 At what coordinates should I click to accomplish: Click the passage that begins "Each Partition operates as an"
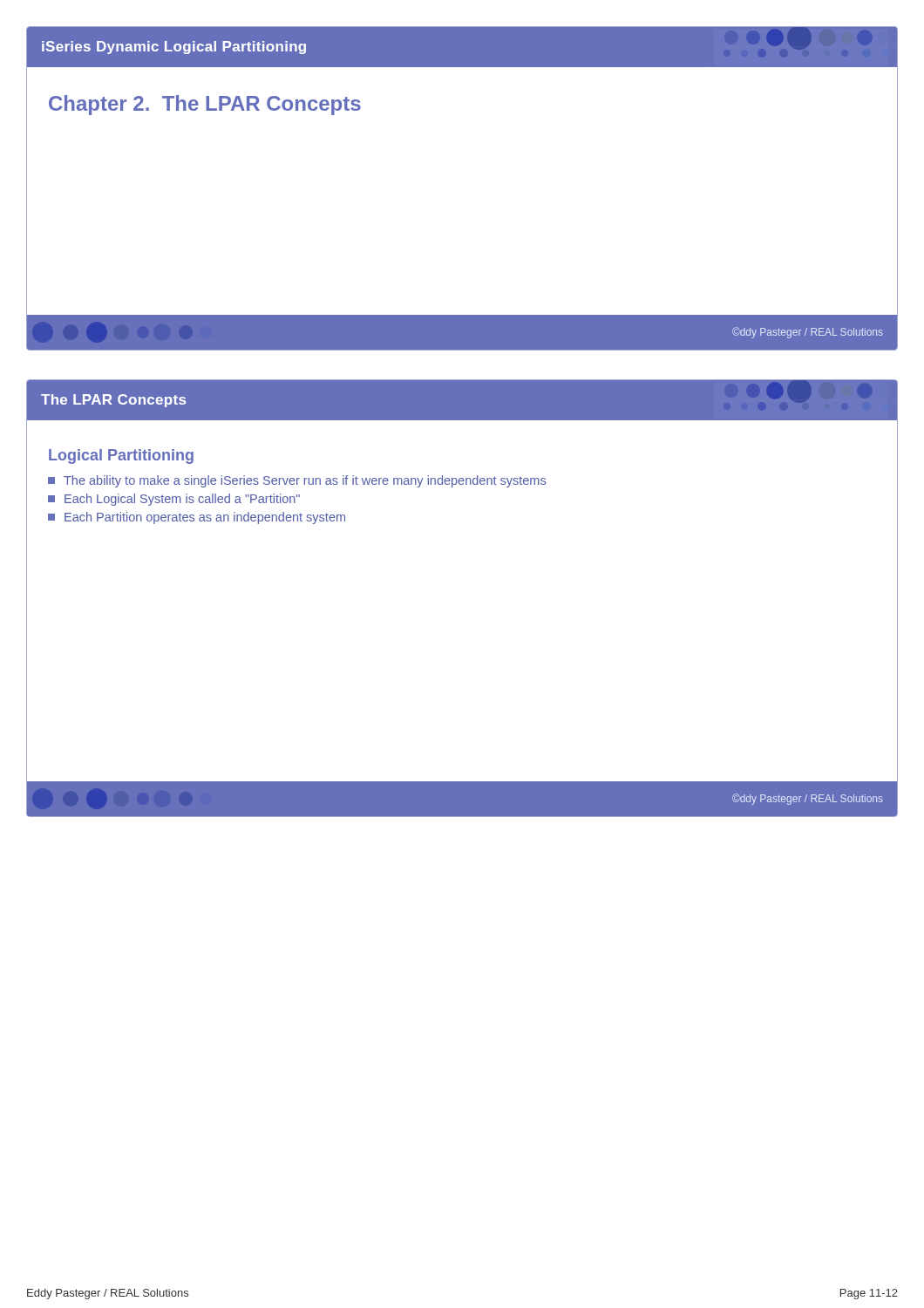[197, 517]
